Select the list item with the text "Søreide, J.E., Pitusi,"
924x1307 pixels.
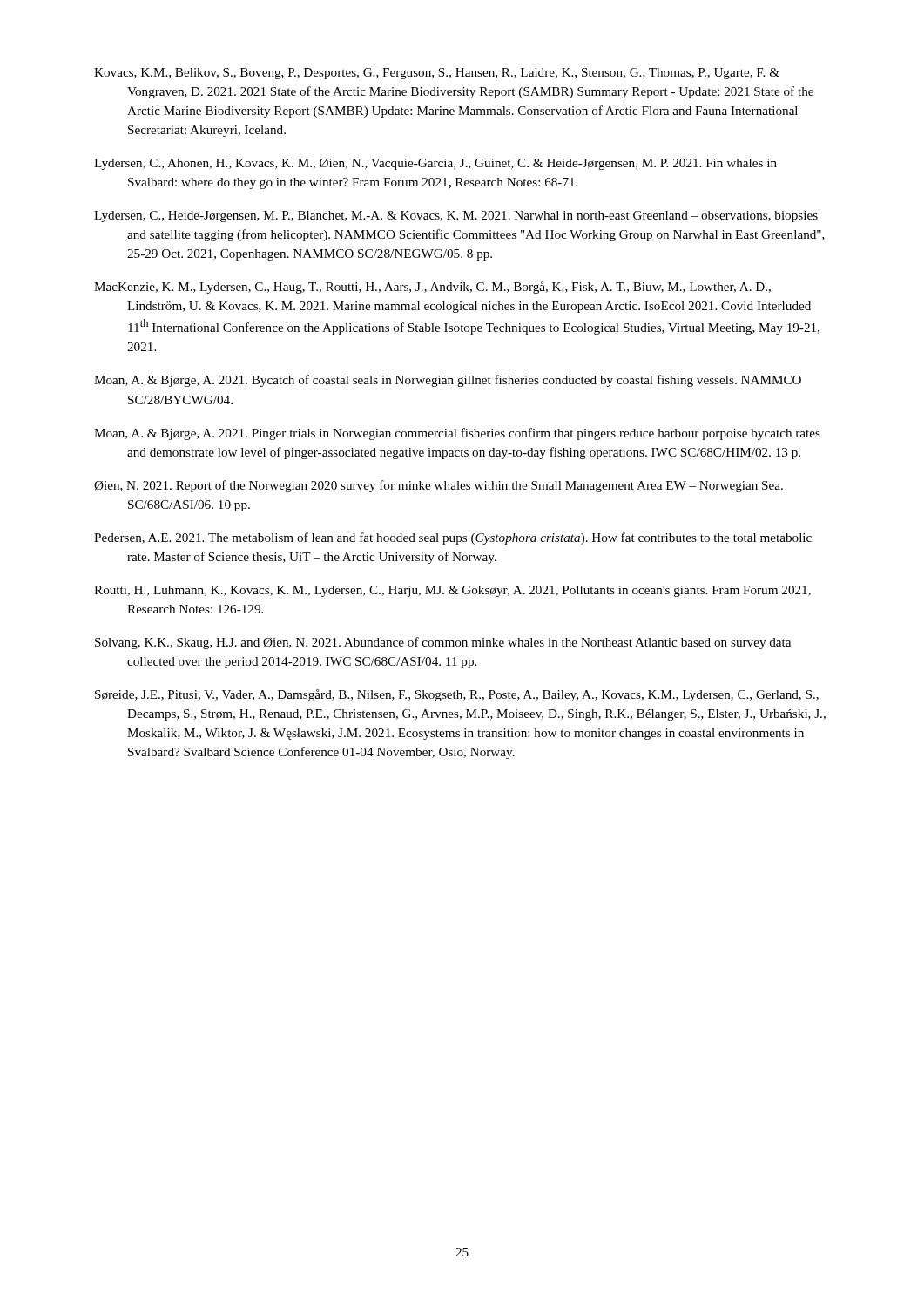pos(460,723)
